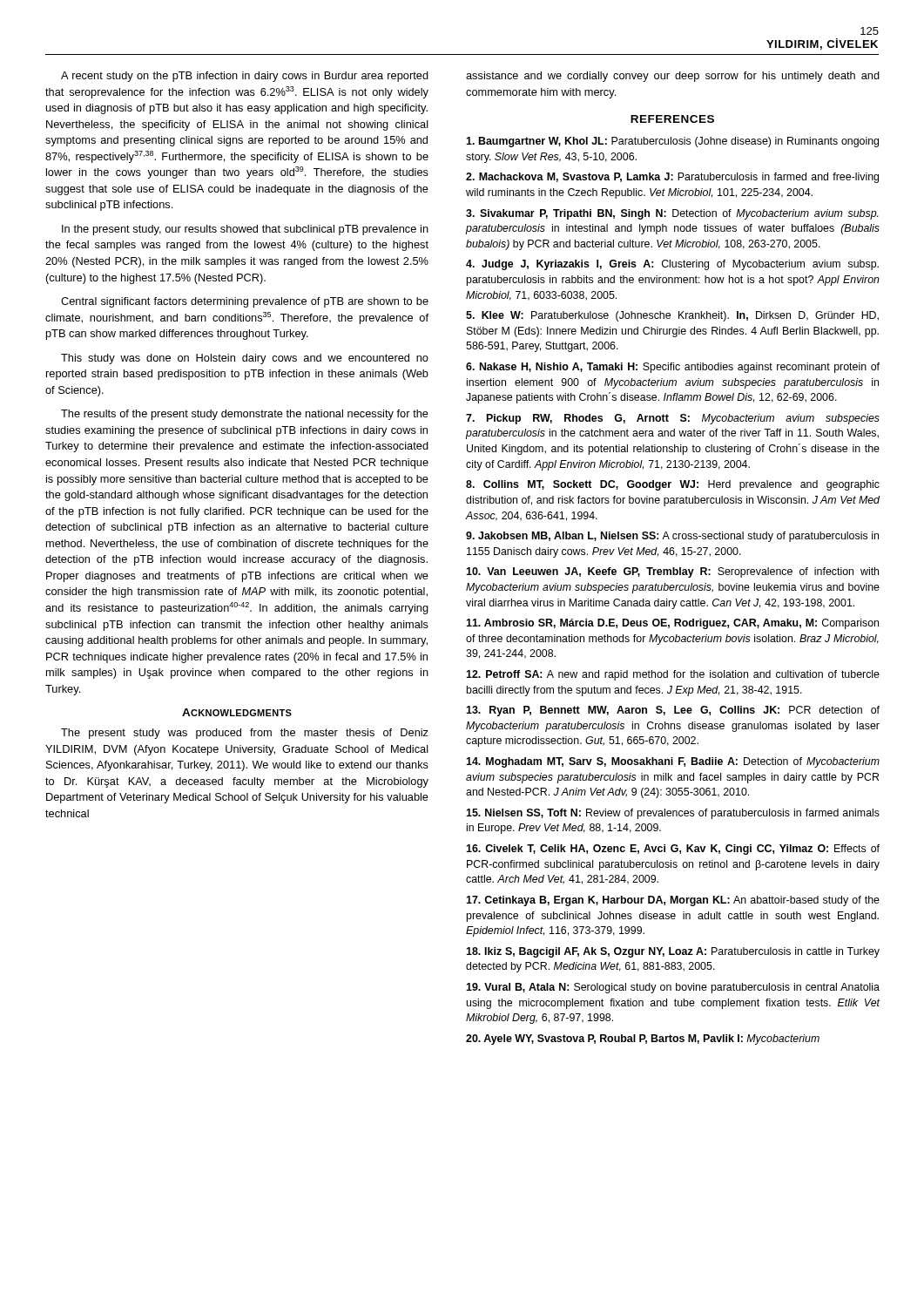Where is the passage that starts "11. Ambrosio SR, Márcia D.E,"?
Screen dimensions: 1307x924
click(x=673, y=638)
